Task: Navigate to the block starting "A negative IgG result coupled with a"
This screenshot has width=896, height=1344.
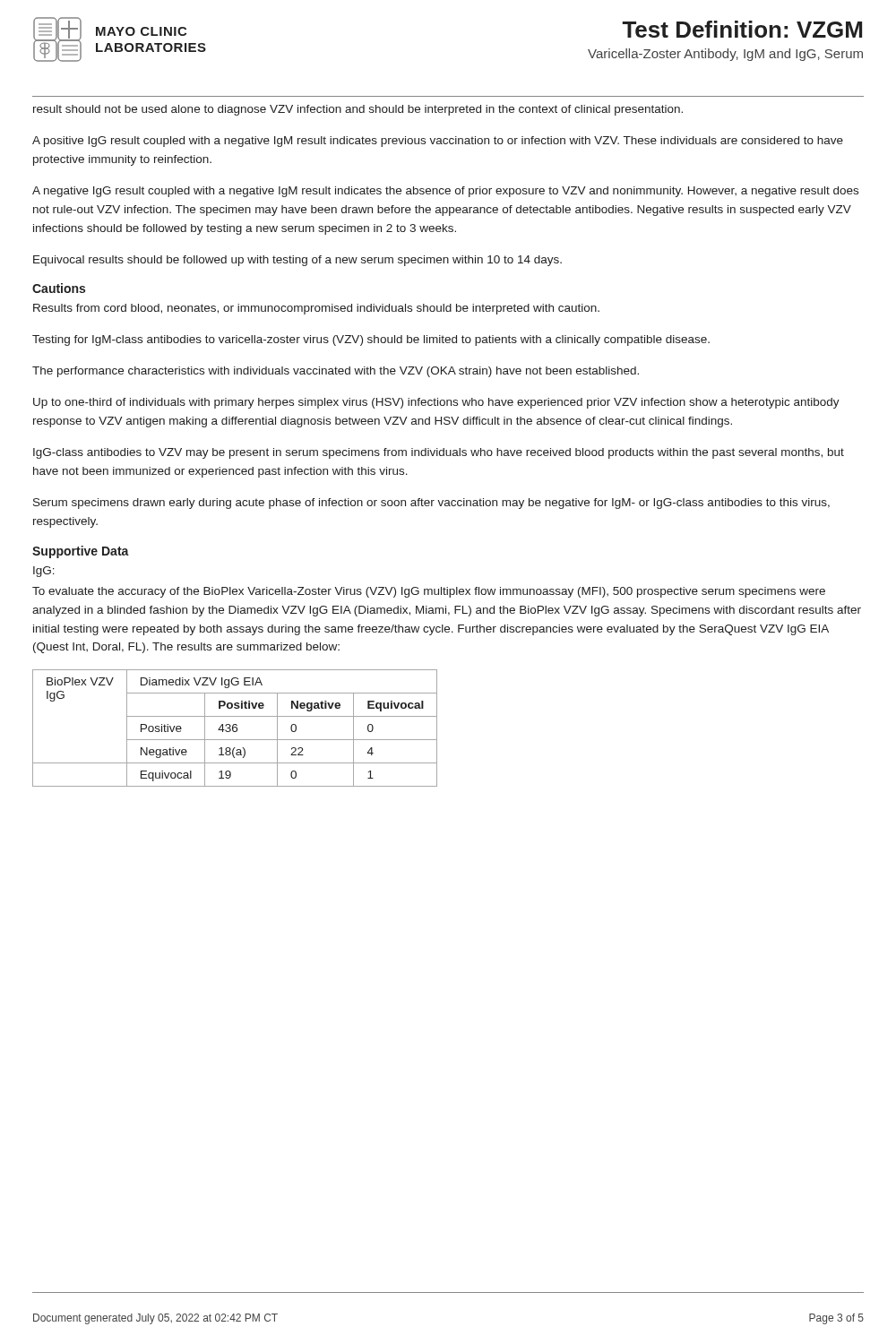Action: pos(446,209)
